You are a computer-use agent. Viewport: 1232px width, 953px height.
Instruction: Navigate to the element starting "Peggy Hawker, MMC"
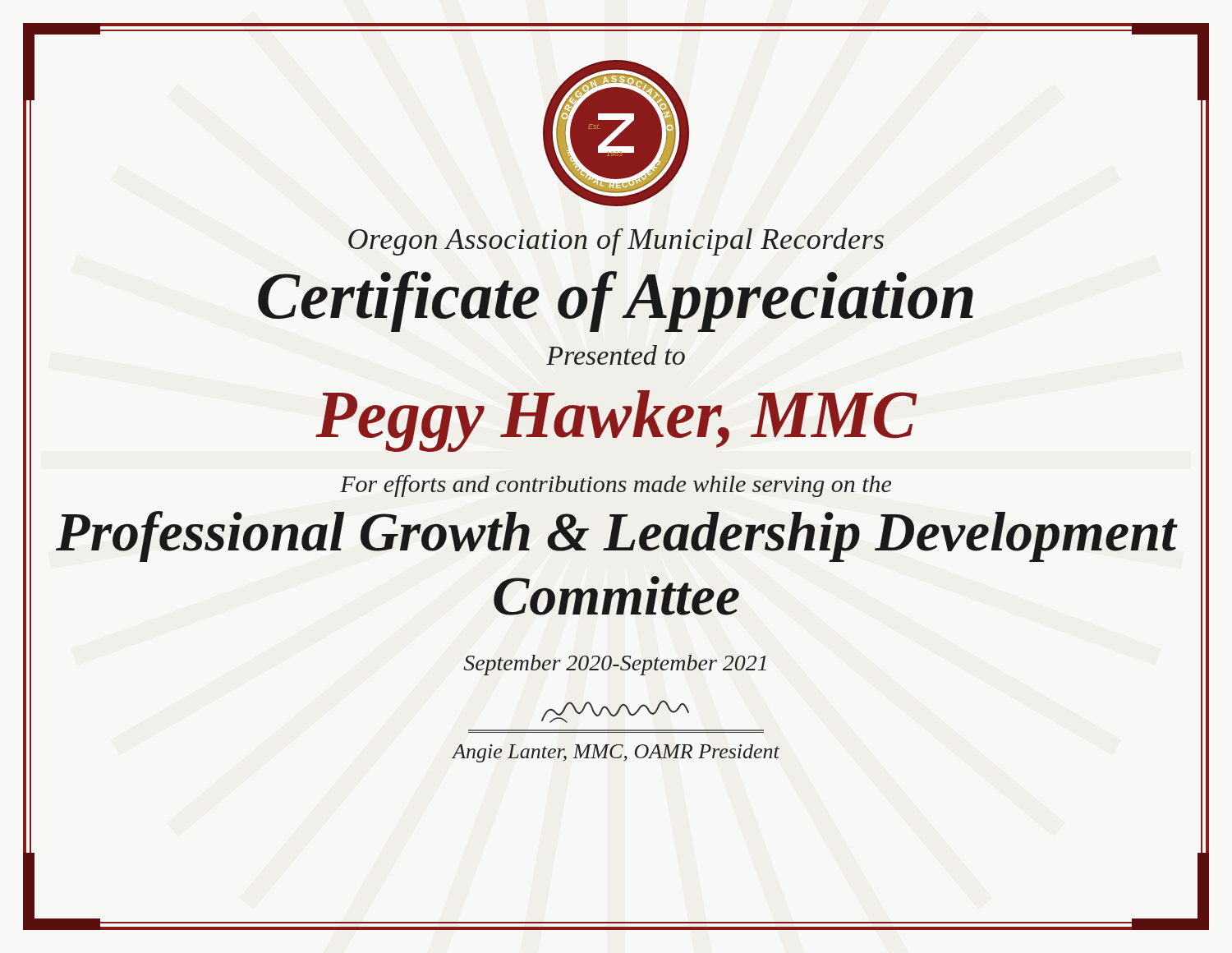tap(616, 415)
